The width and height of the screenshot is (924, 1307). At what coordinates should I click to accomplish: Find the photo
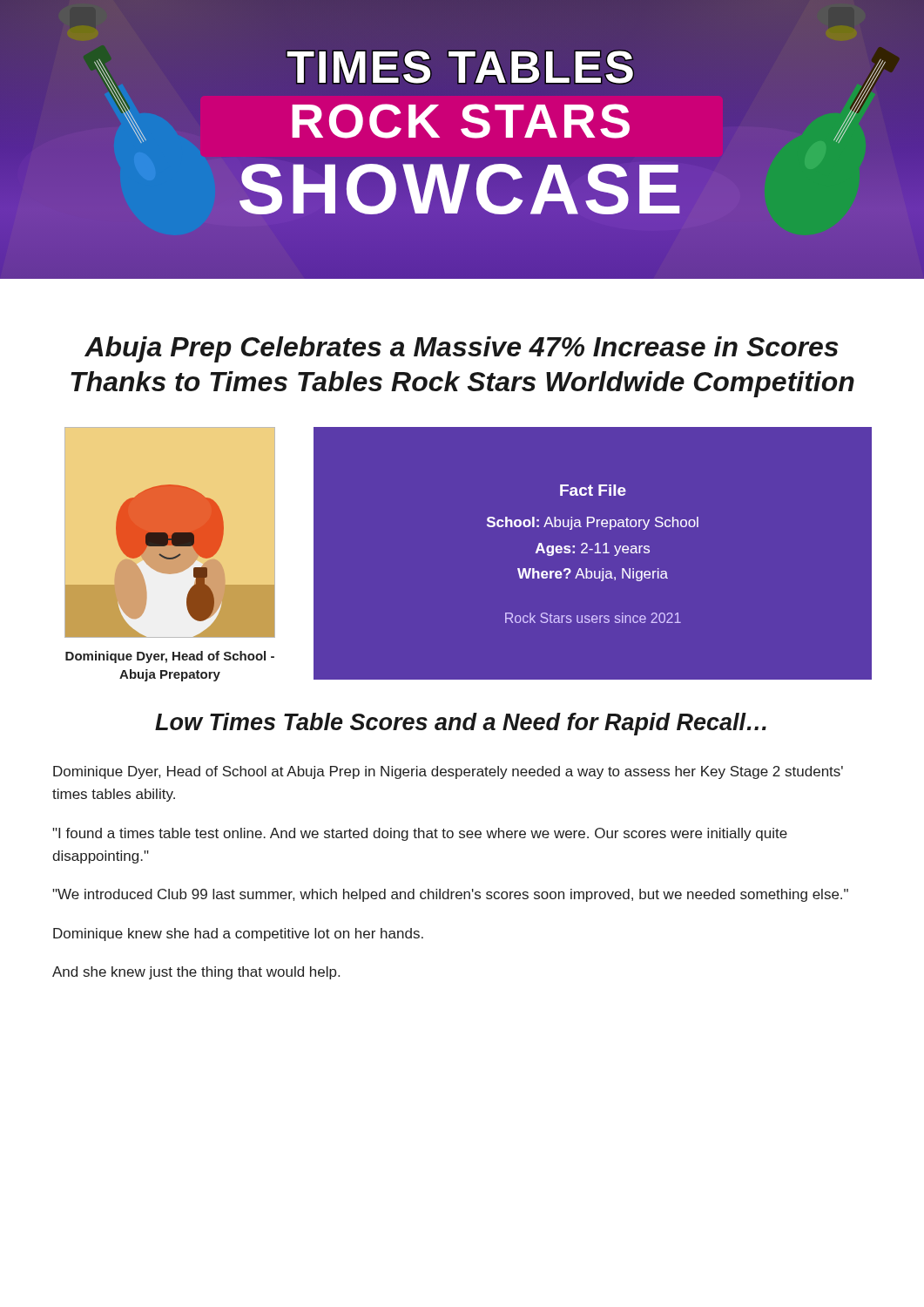click(x=170, y=532)
